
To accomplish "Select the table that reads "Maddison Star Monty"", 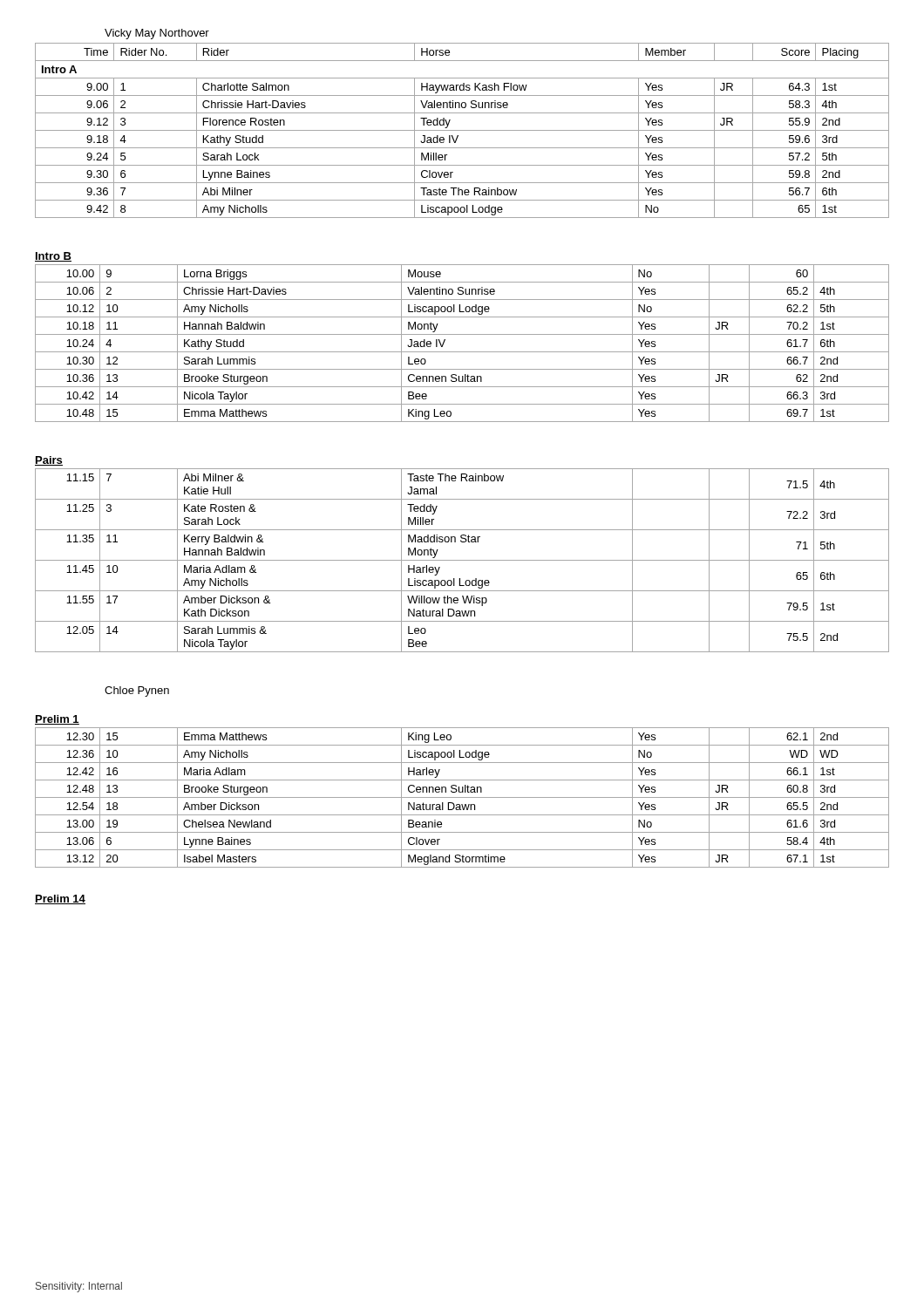I will click(x=462, y=560).
